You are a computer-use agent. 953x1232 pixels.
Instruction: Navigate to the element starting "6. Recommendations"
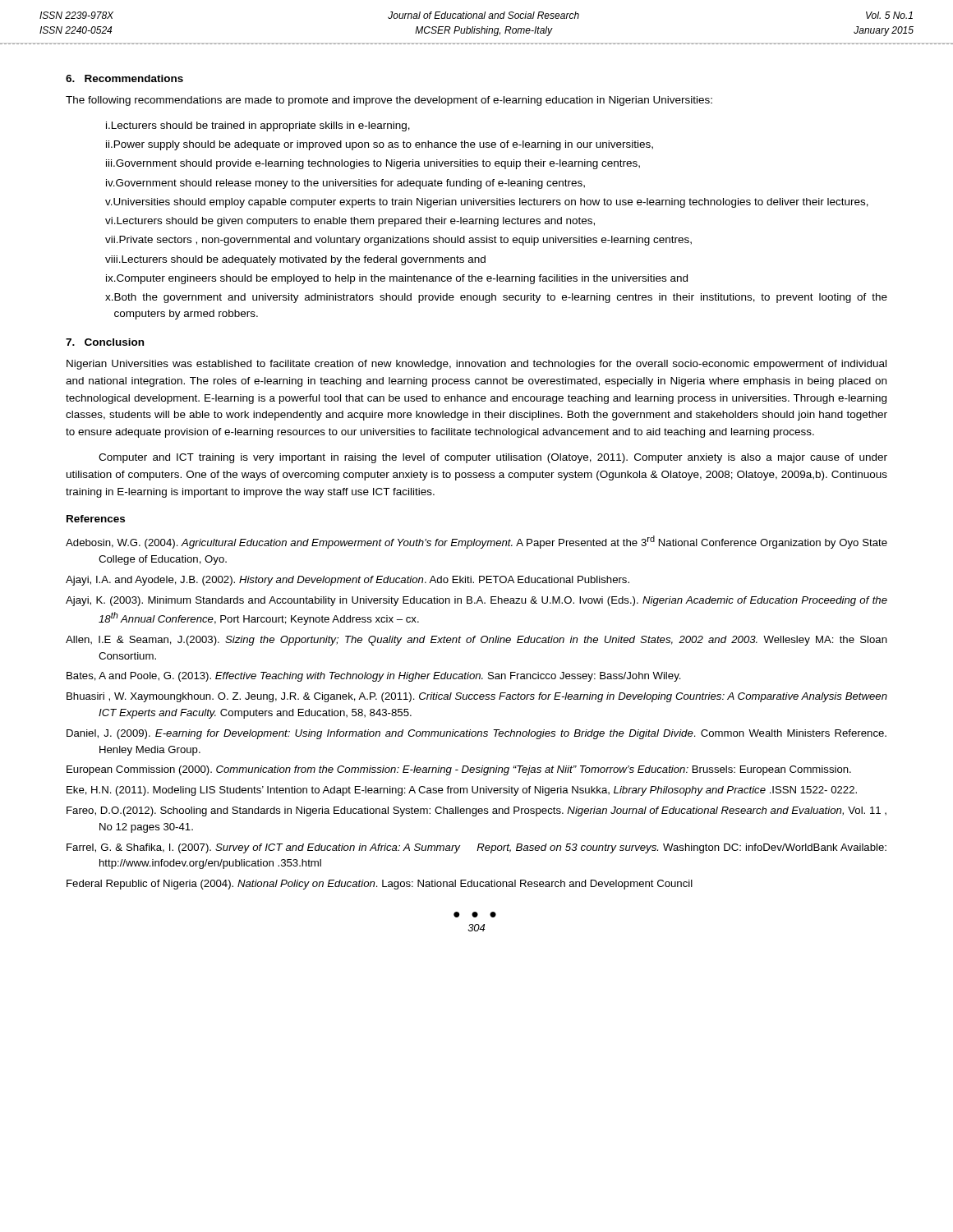coord(125,78)
